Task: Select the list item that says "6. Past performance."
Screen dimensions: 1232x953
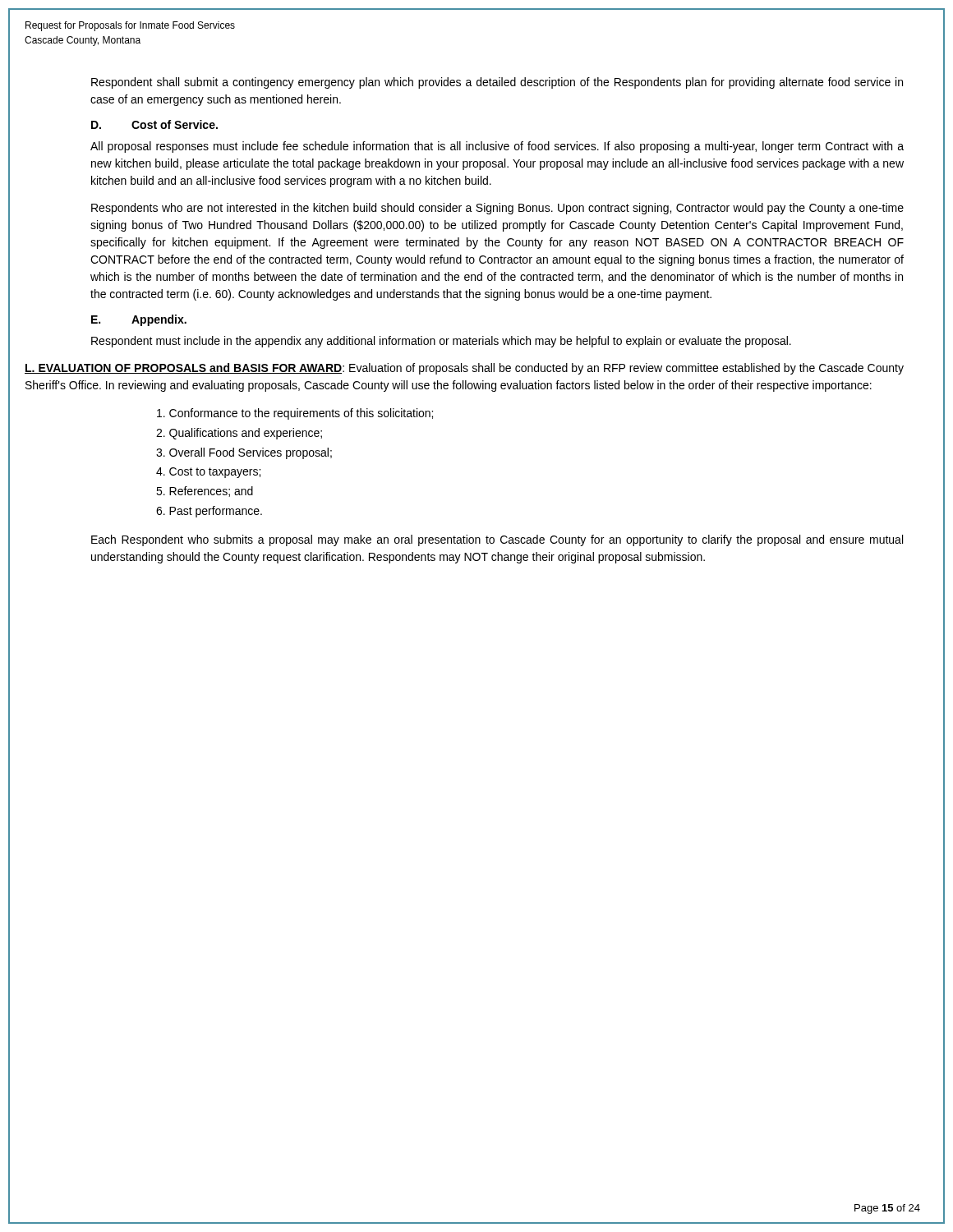Action: (209, 511)
